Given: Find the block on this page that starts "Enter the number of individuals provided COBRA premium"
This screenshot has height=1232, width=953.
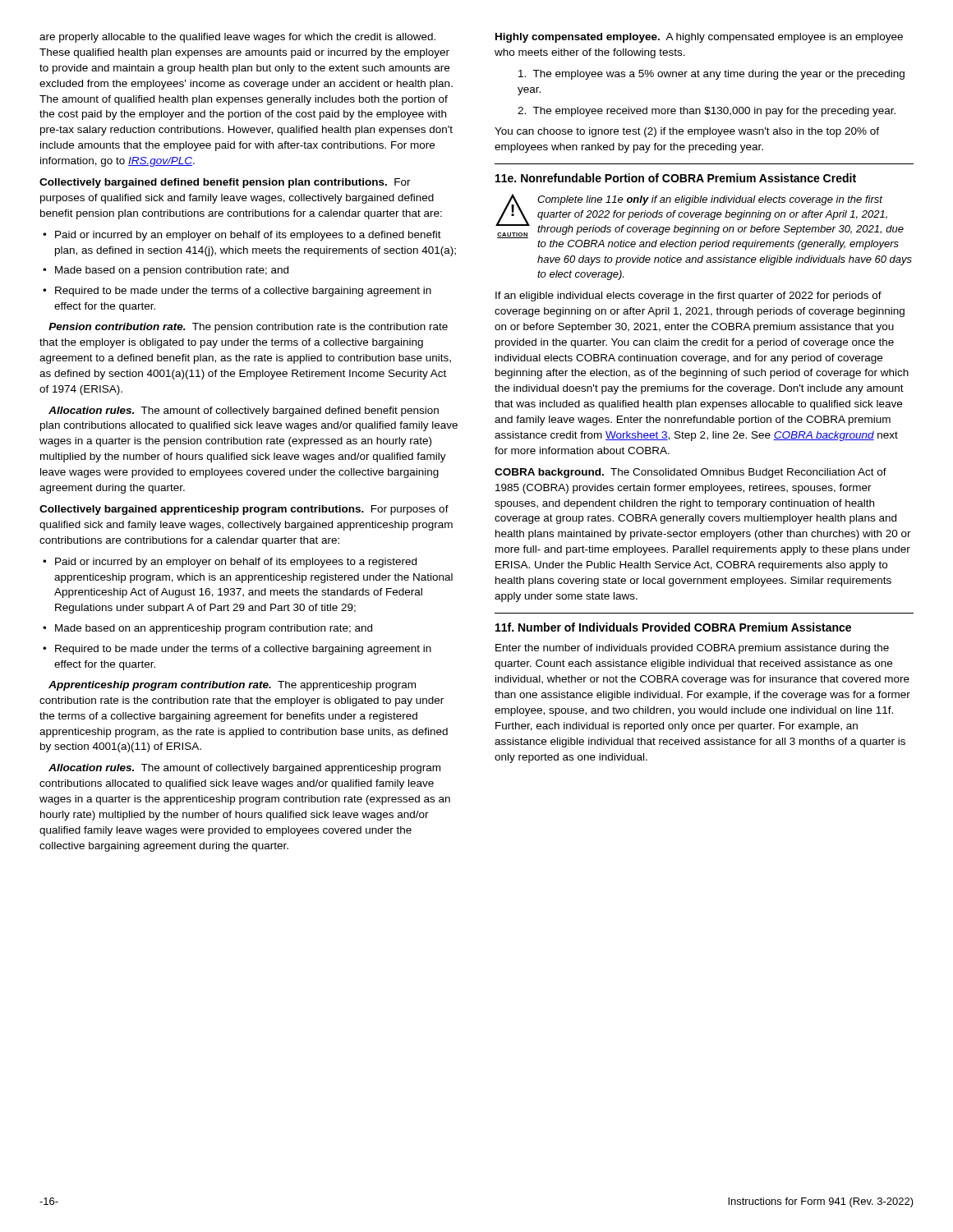Looking at the screenshot, I should click(x=704, y=703).
